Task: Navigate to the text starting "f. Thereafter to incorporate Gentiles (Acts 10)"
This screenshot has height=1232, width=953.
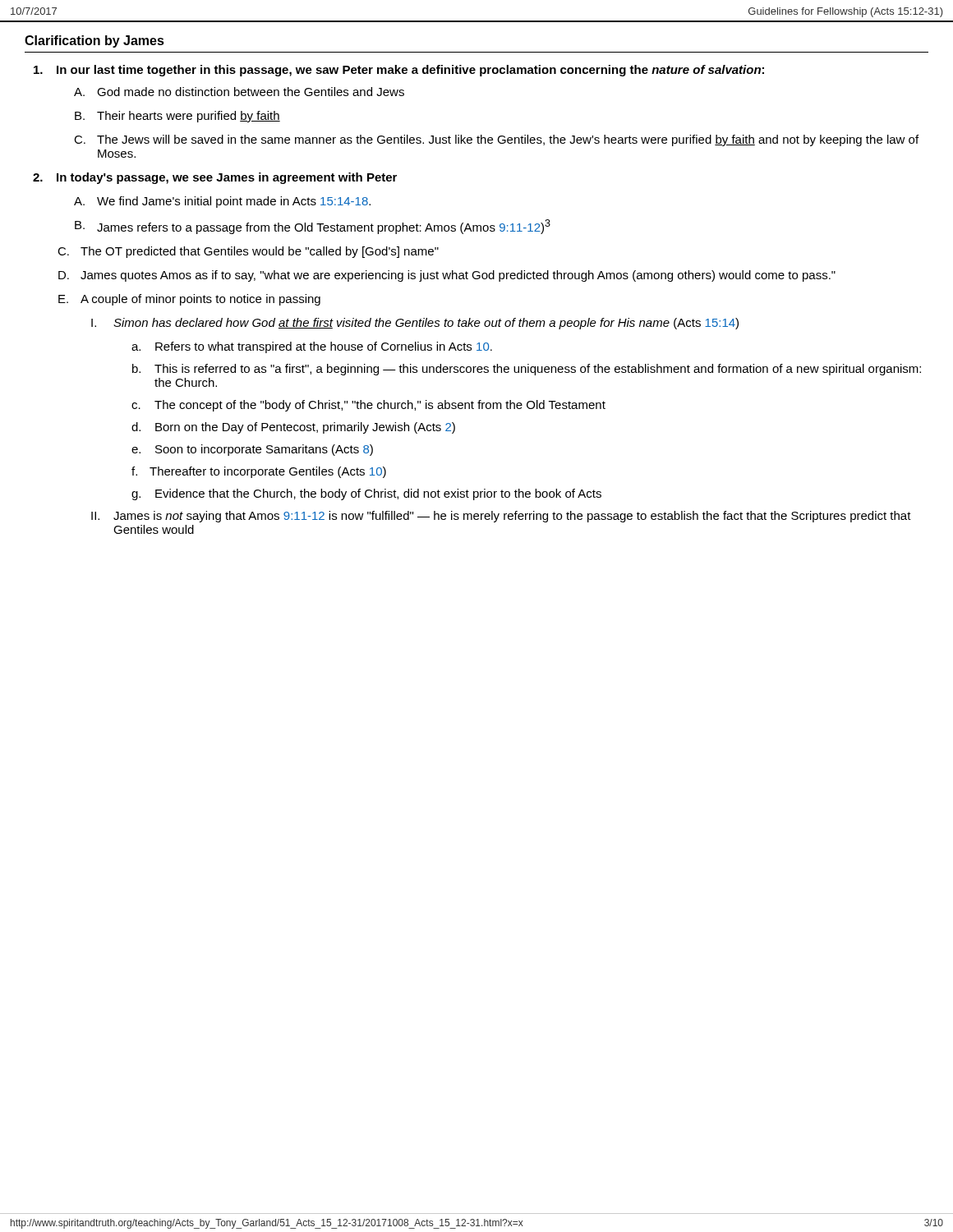Action: point(259,471)
